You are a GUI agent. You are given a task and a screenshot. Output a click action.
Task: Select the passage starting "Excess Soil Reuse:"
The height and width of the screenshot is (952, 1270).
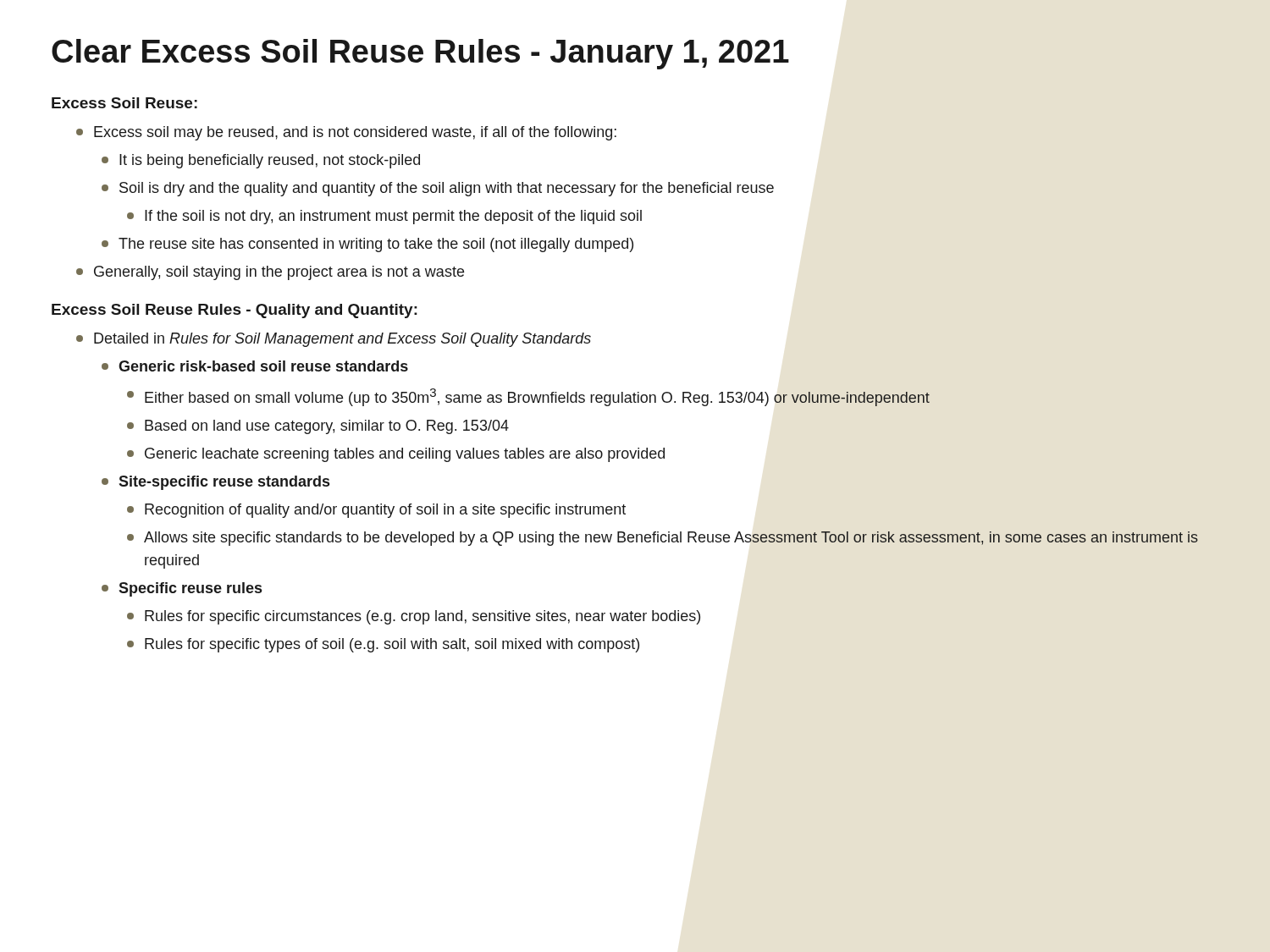point(125,103)
